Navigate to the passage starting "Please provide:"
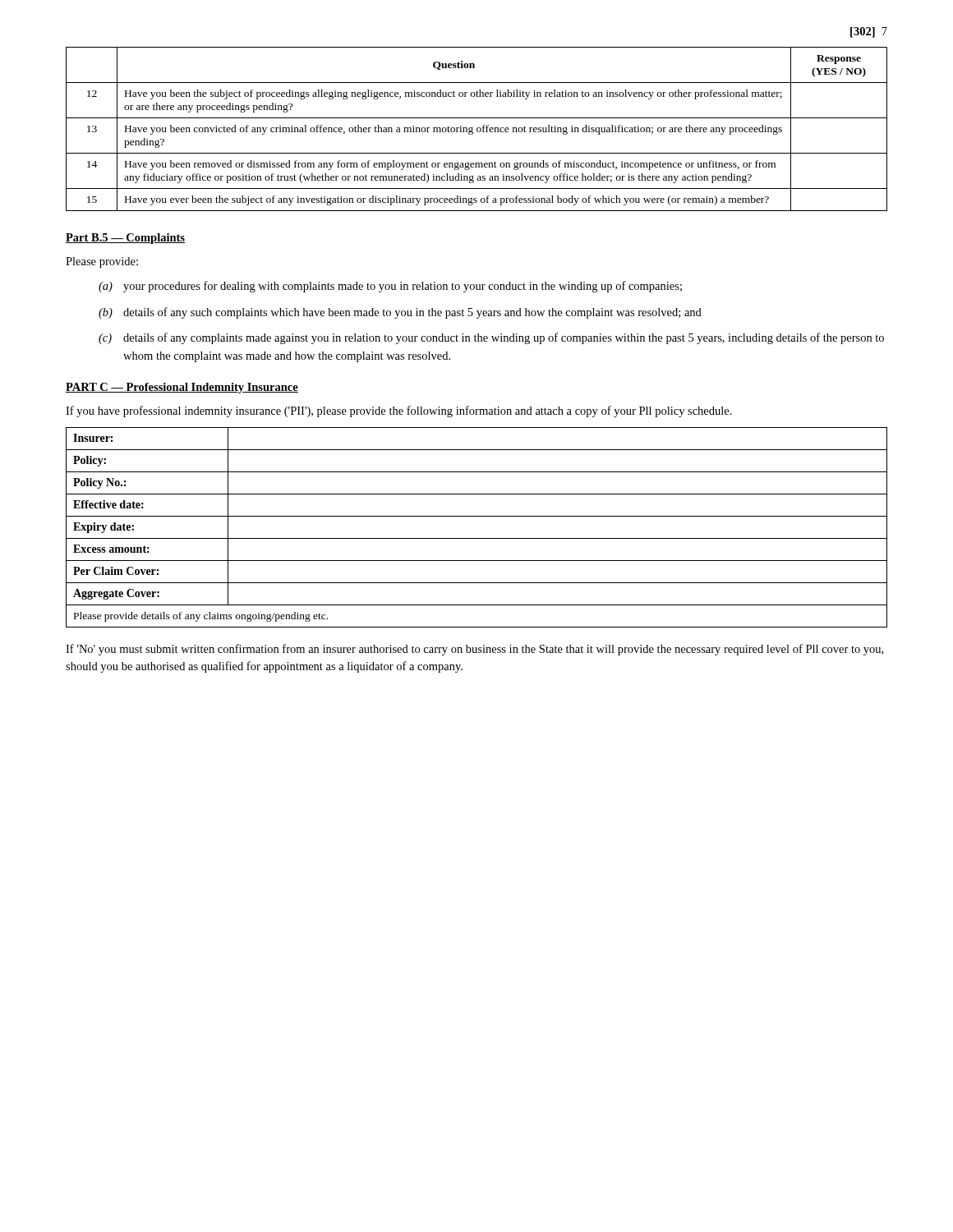This screenshot has width=953, height=1232. pos(102,261)
